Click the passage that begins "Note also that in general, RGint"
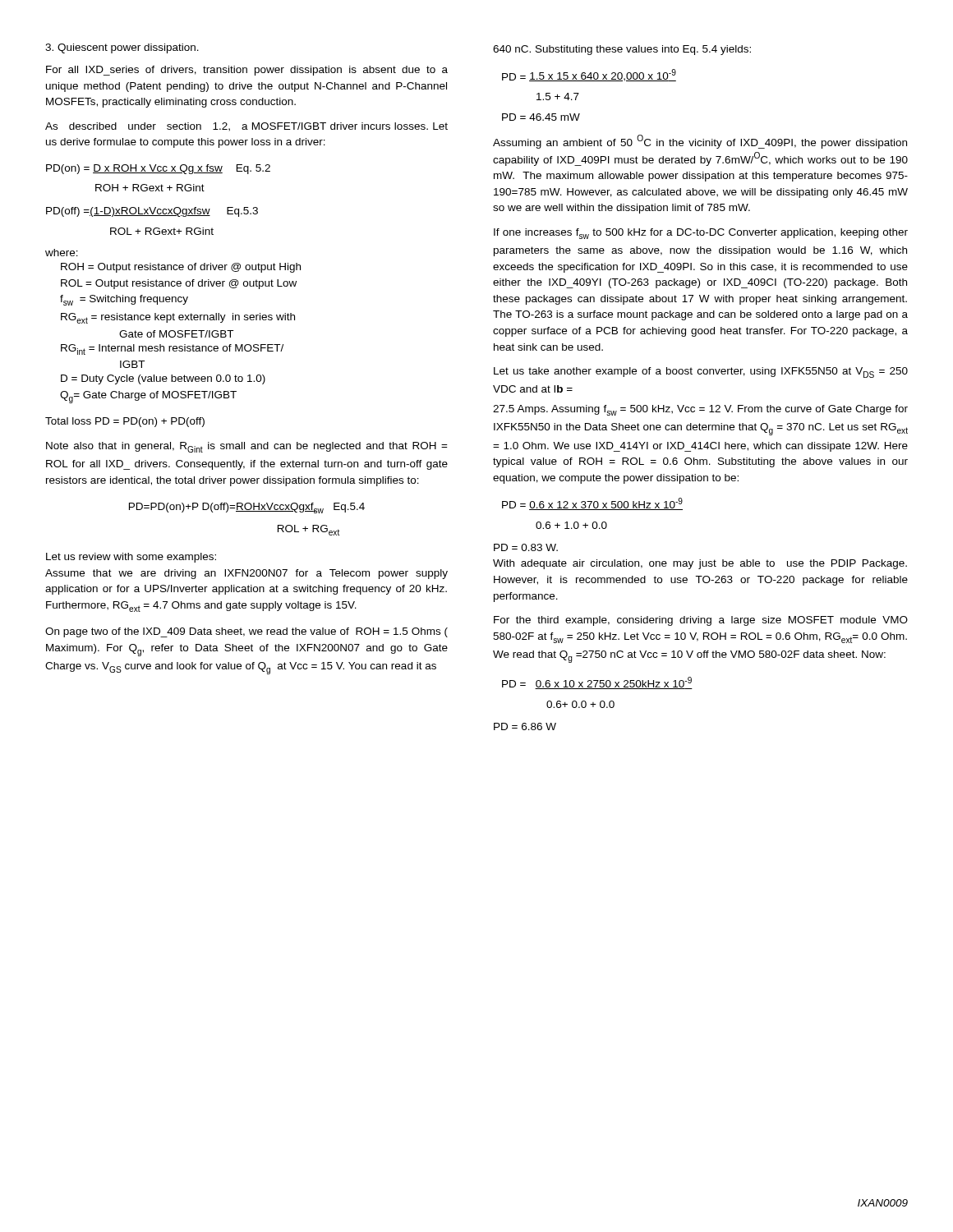953x1232 pixels. (246, 463)
